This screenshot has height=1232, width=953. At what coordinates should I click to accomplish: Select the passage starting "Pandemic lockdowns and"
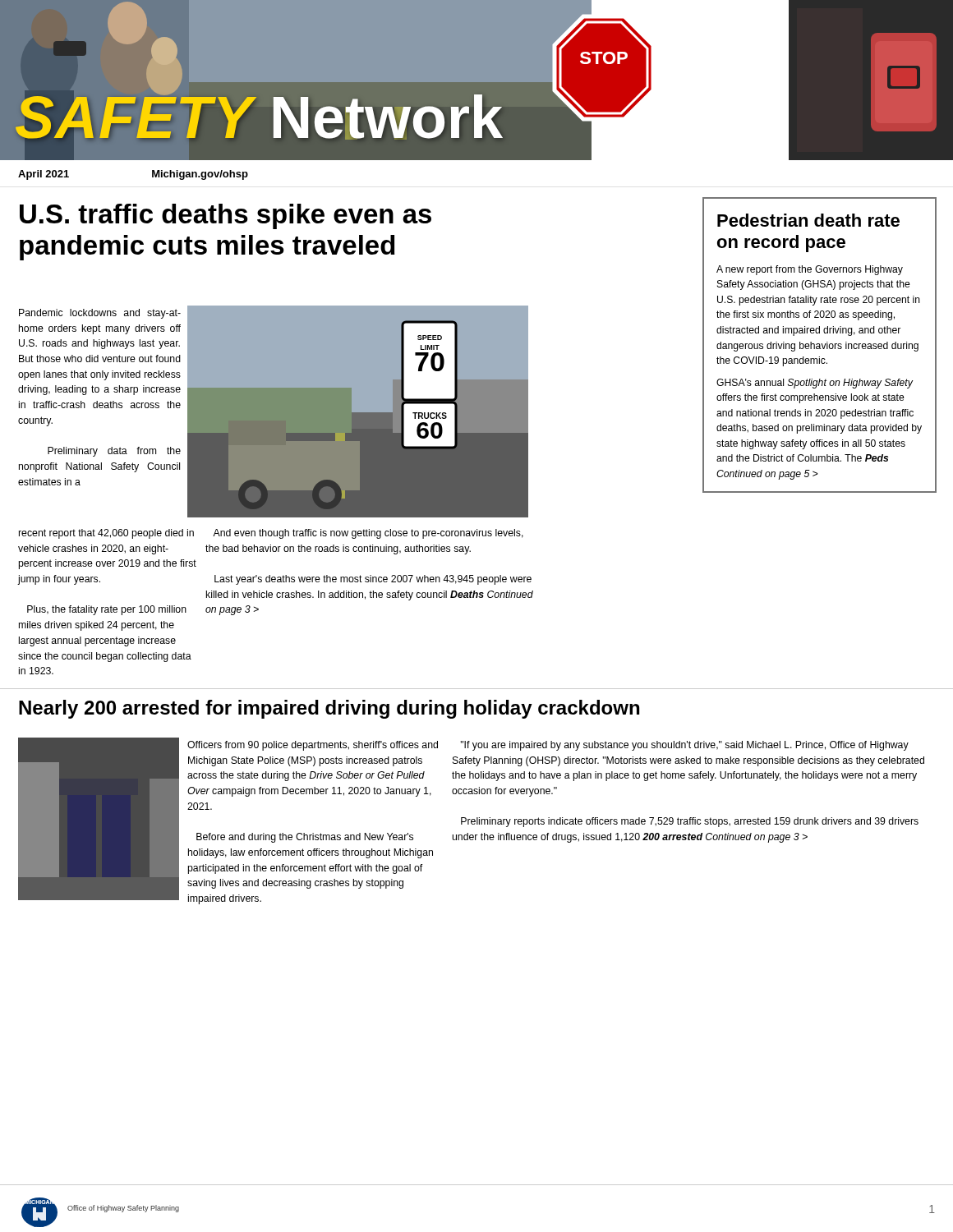tap(99, 397)
